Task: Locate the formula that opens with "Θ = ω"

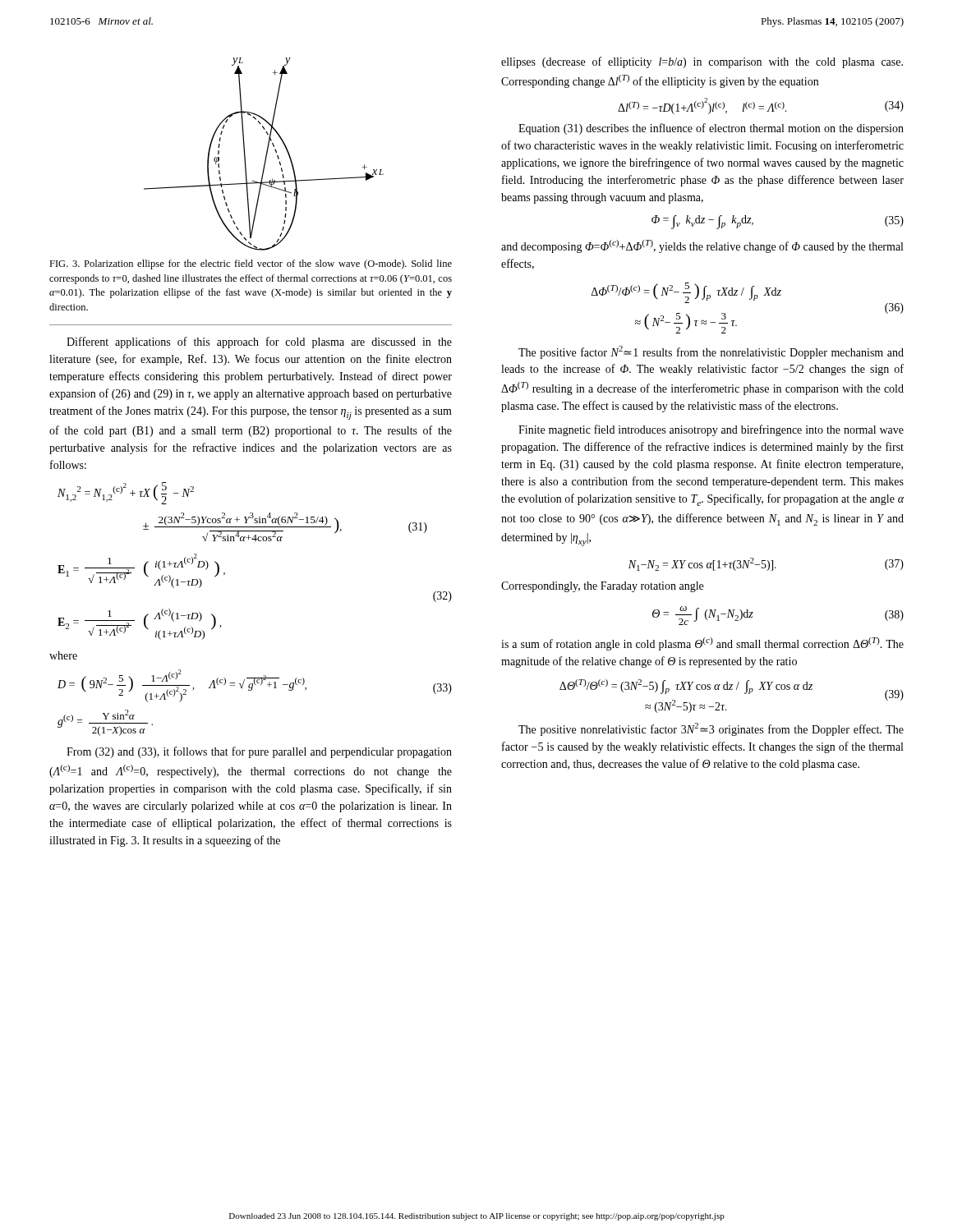Action: point(696,616)
